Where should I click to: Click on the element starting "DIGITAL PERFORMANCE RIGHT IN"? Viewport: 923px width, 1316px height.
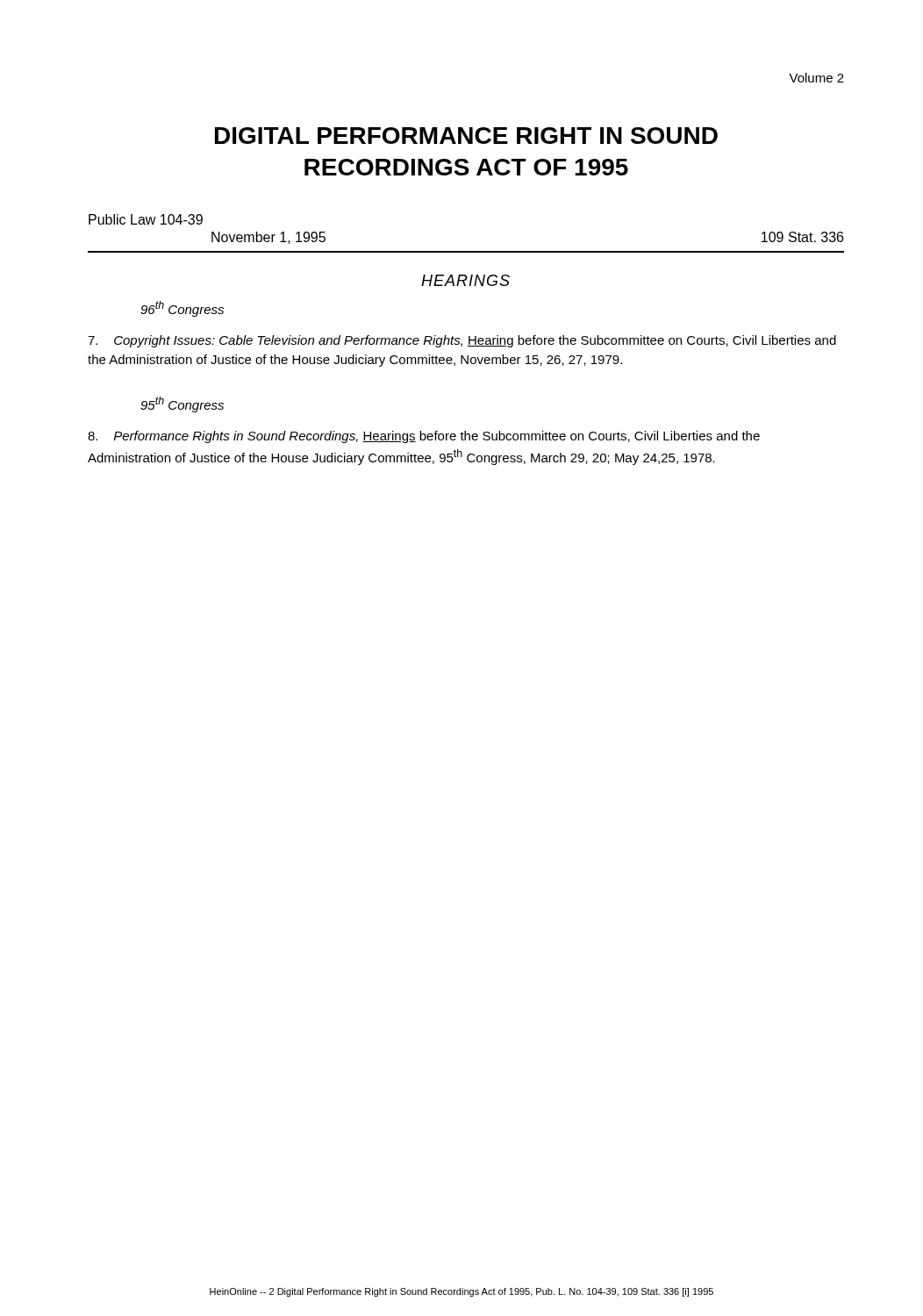click(466, 152)
